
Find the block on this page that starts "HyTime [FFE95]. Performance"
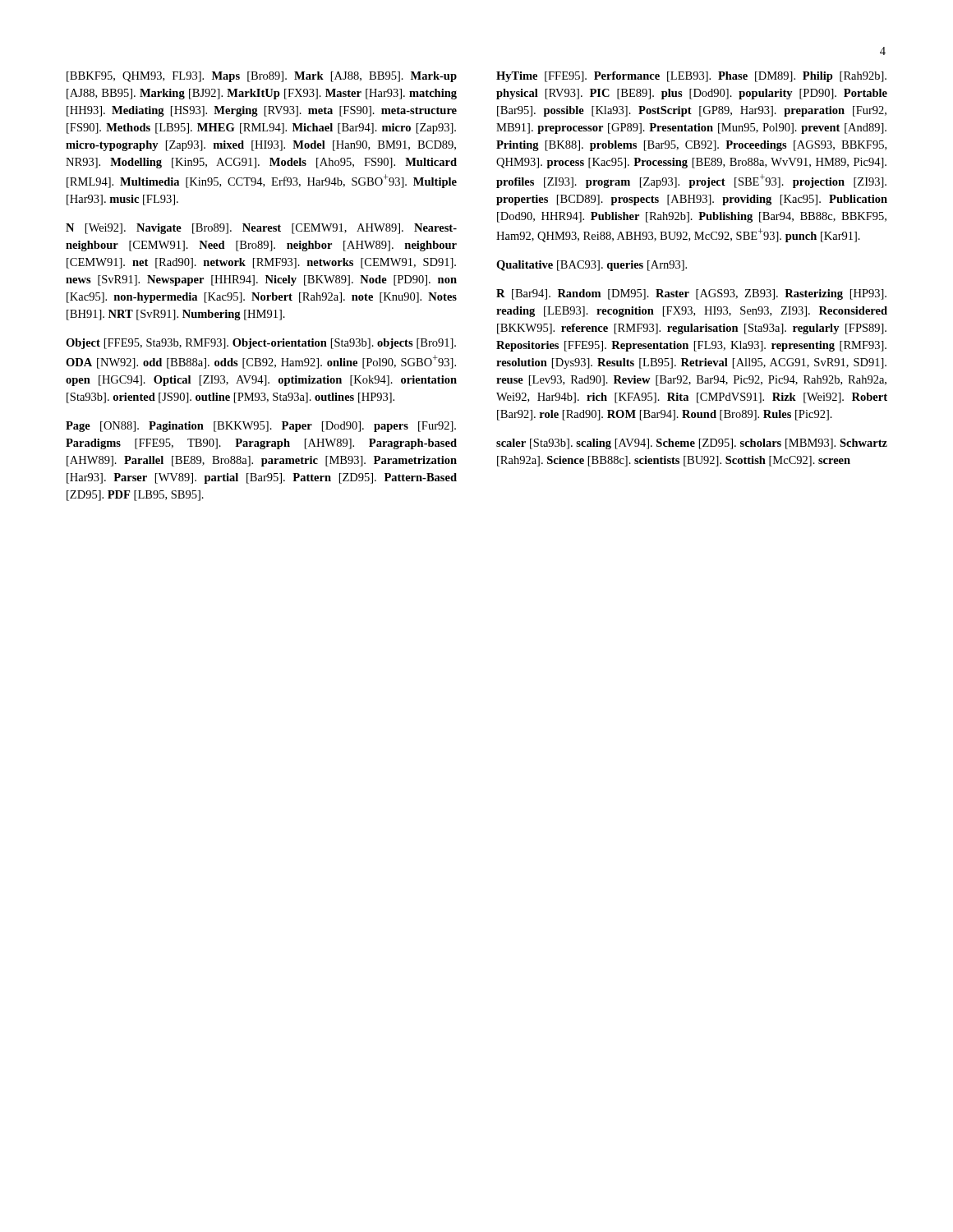692,156
